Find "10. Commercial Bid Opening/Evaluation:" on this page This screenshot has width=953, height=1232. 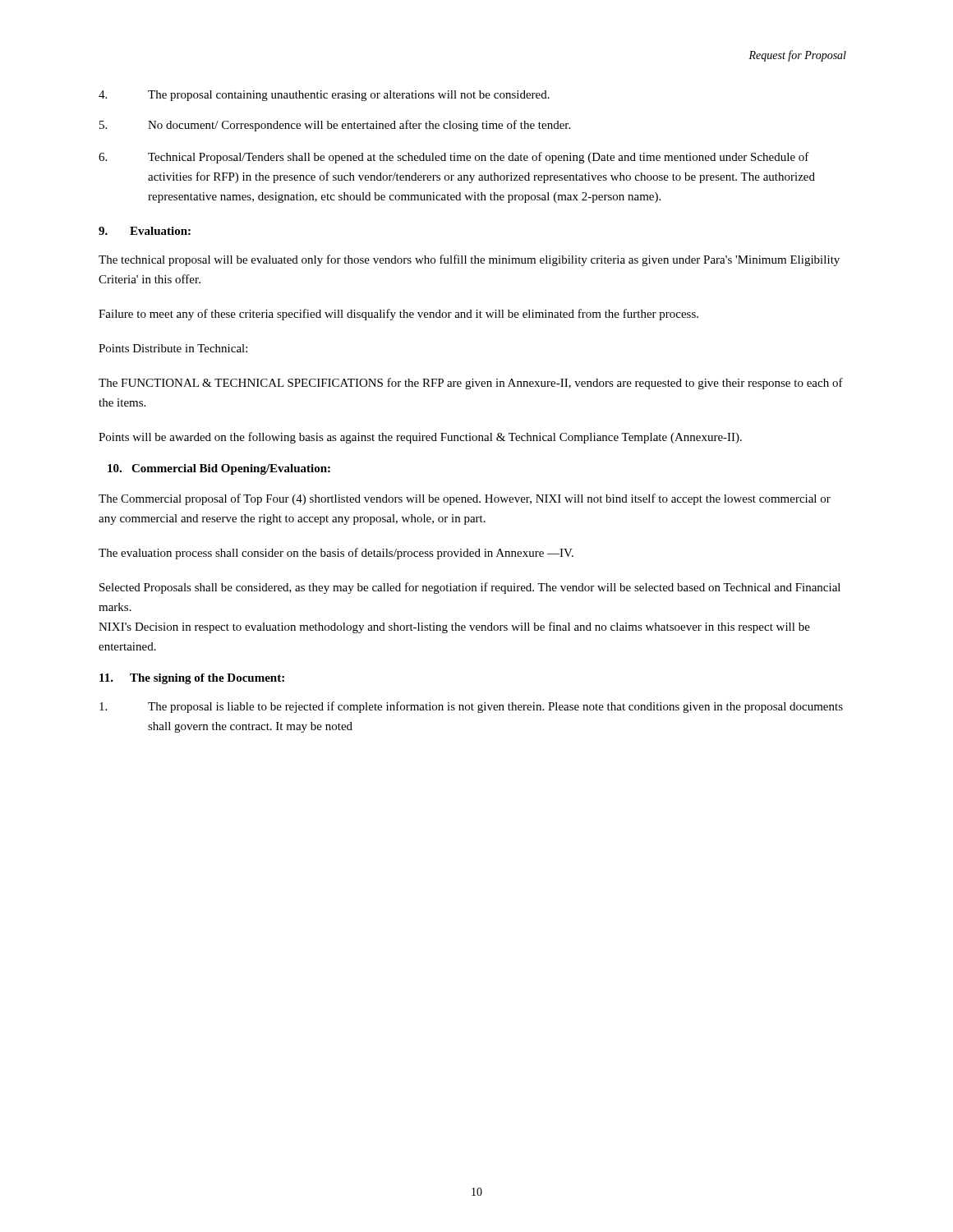219,468
